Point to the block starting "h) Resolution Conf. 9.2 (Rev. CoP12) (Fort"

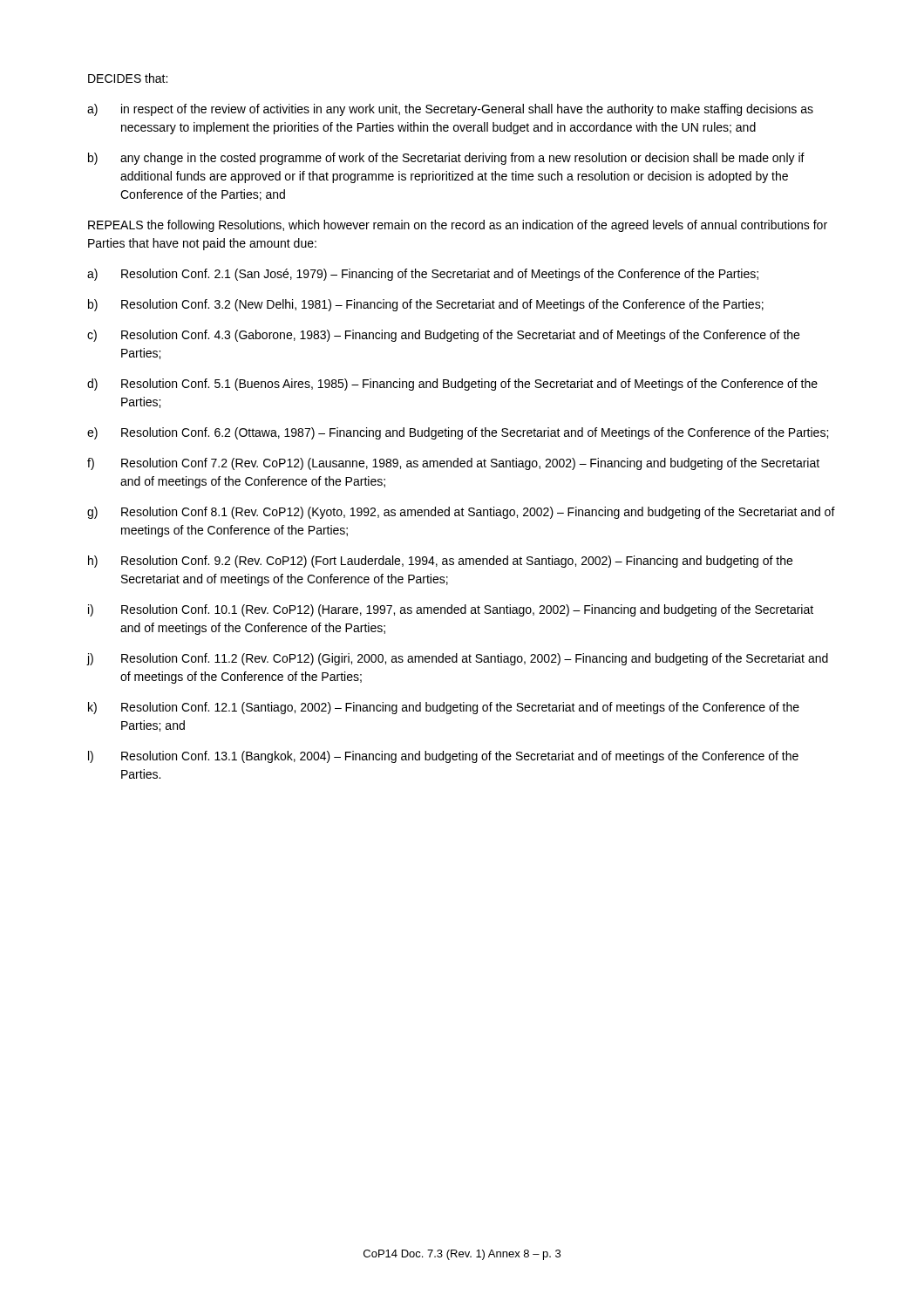pyautogui.click(x=462, y=570)
